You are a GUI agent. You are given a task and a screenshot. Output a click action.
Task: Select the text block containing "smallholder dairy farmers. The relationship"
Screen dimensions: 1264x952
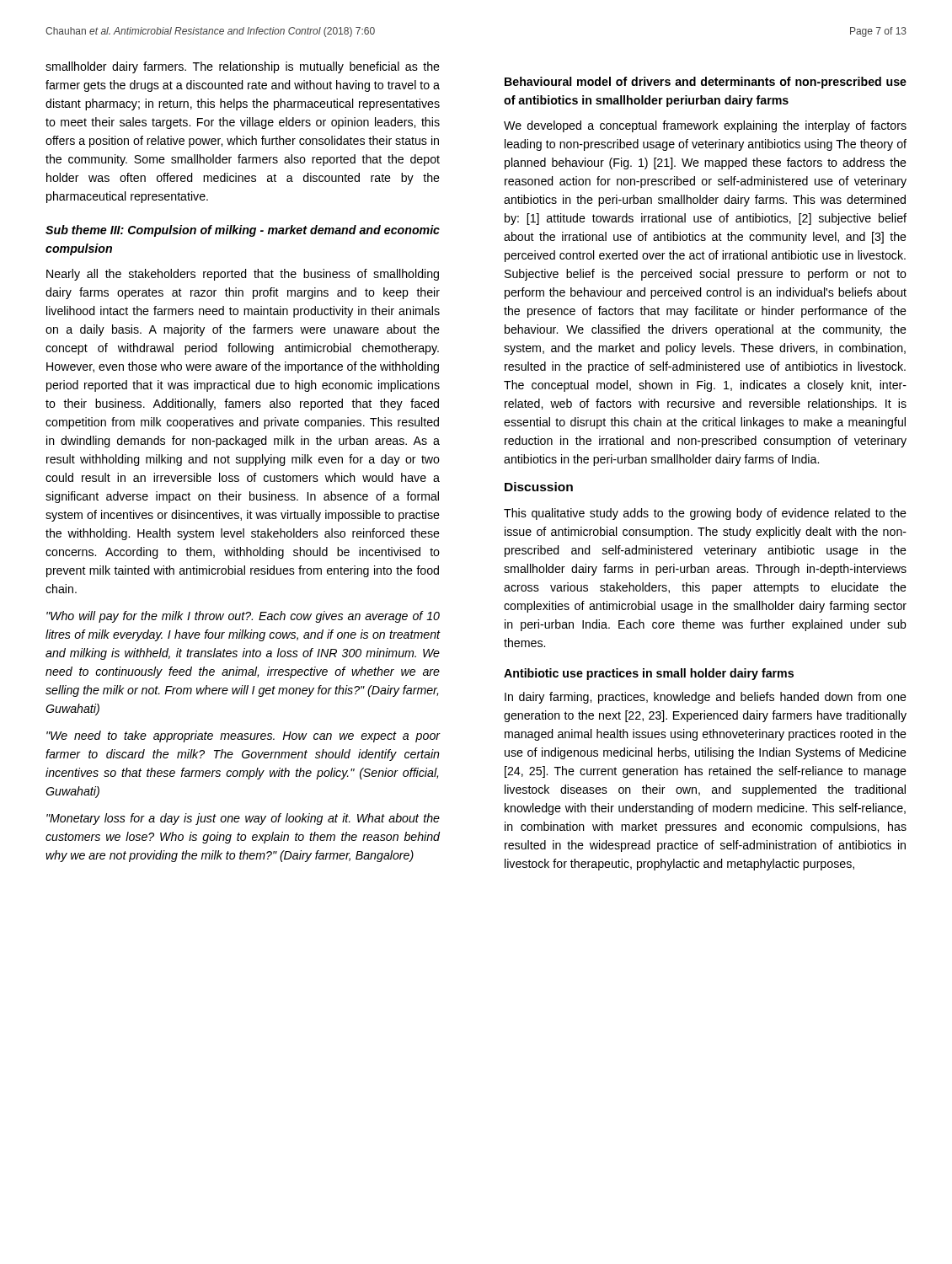243,131
